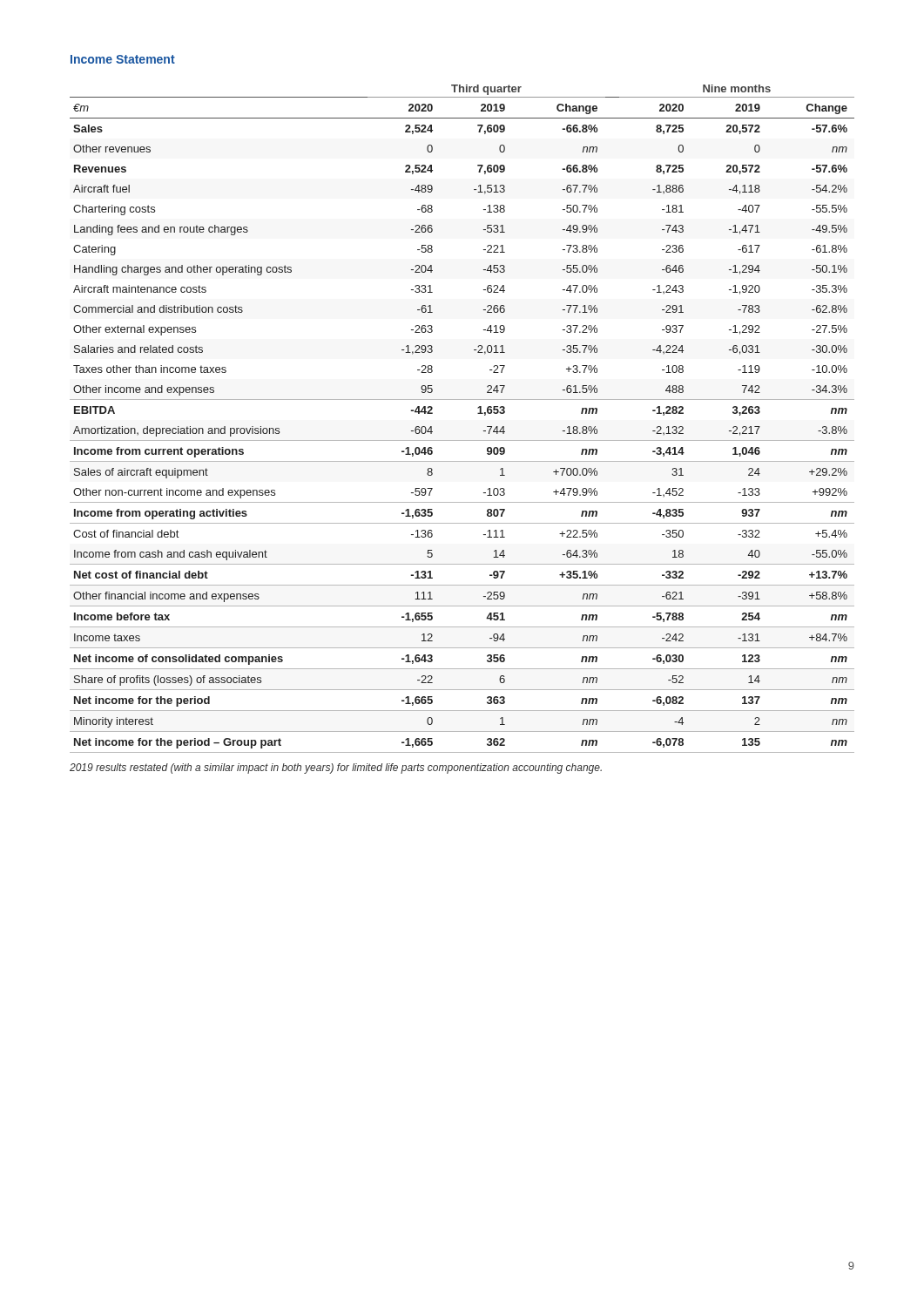The width and height of the screenshot is (924, 1307).
Task: Click where it says "Income Statement"
Action: [x=122, y=59]
